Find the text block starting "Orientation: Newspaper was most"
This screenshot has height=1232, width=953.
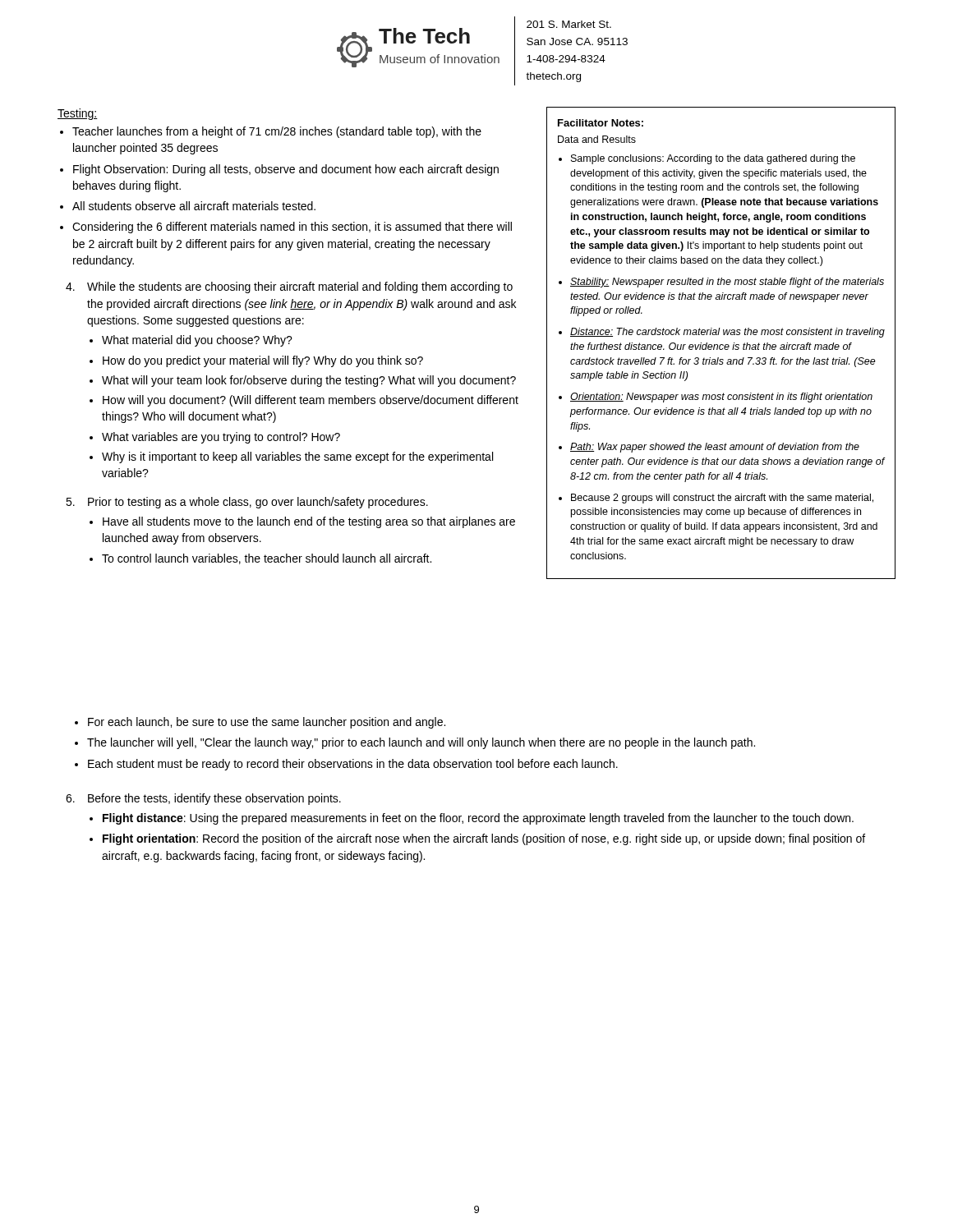pos(721,411)
